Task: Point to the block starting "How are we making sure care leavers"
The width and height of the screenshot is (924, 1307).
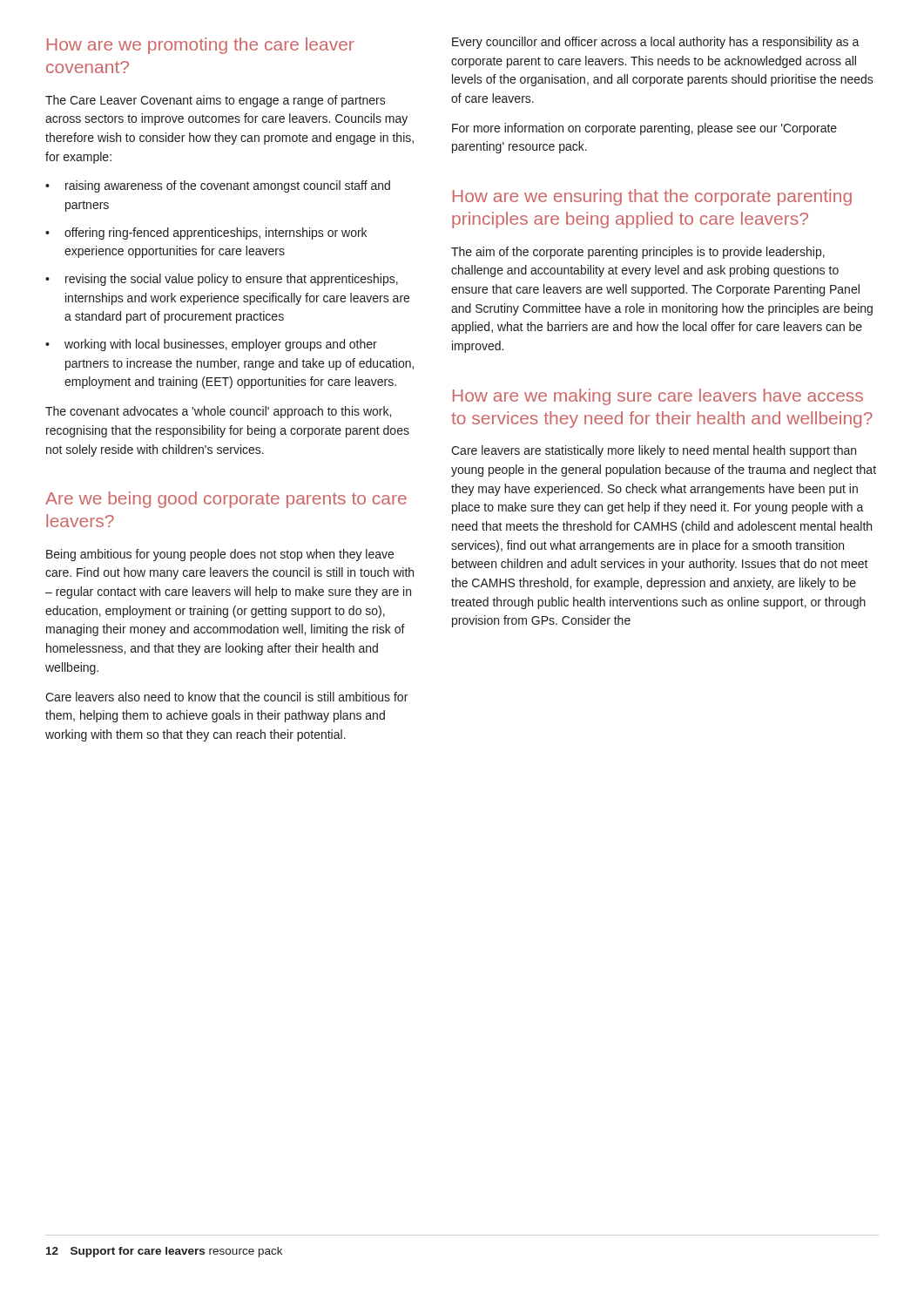Action: 662,406
